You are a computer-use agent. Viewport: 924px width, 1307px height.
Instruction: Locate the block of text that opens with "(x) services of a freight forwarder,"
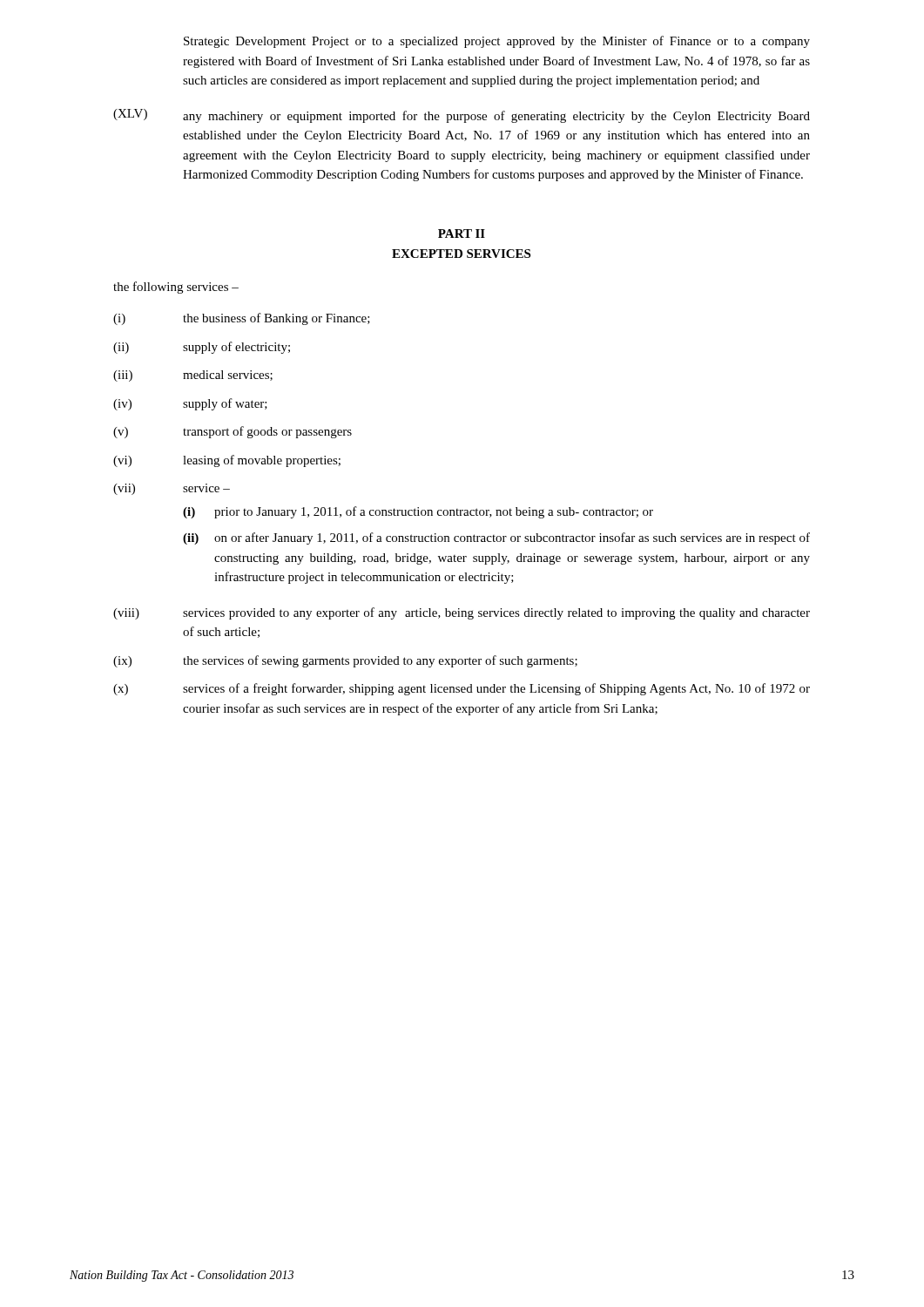point(462,698)
